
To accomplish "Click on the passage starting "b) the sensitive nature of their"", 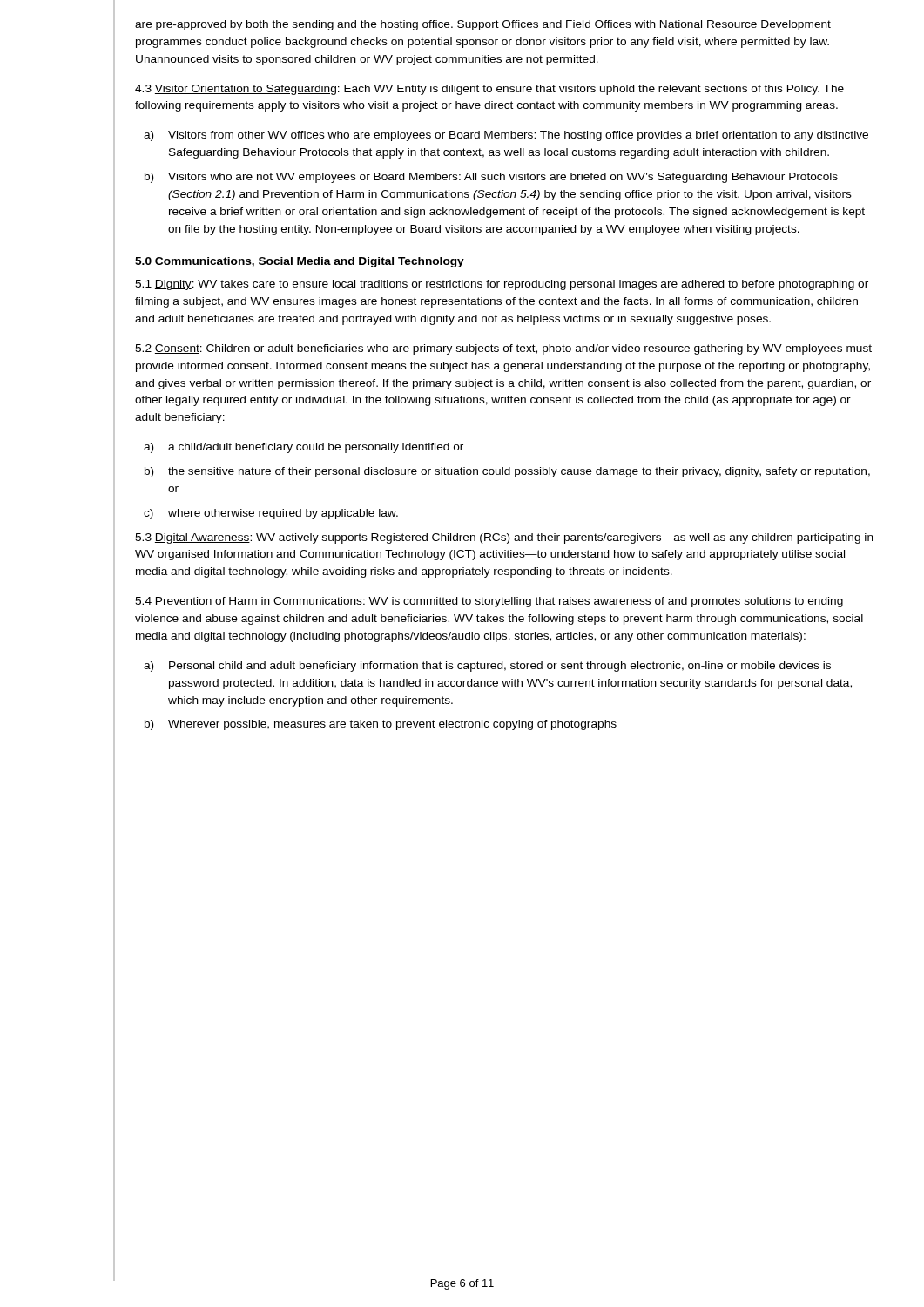I will [506, 480].
